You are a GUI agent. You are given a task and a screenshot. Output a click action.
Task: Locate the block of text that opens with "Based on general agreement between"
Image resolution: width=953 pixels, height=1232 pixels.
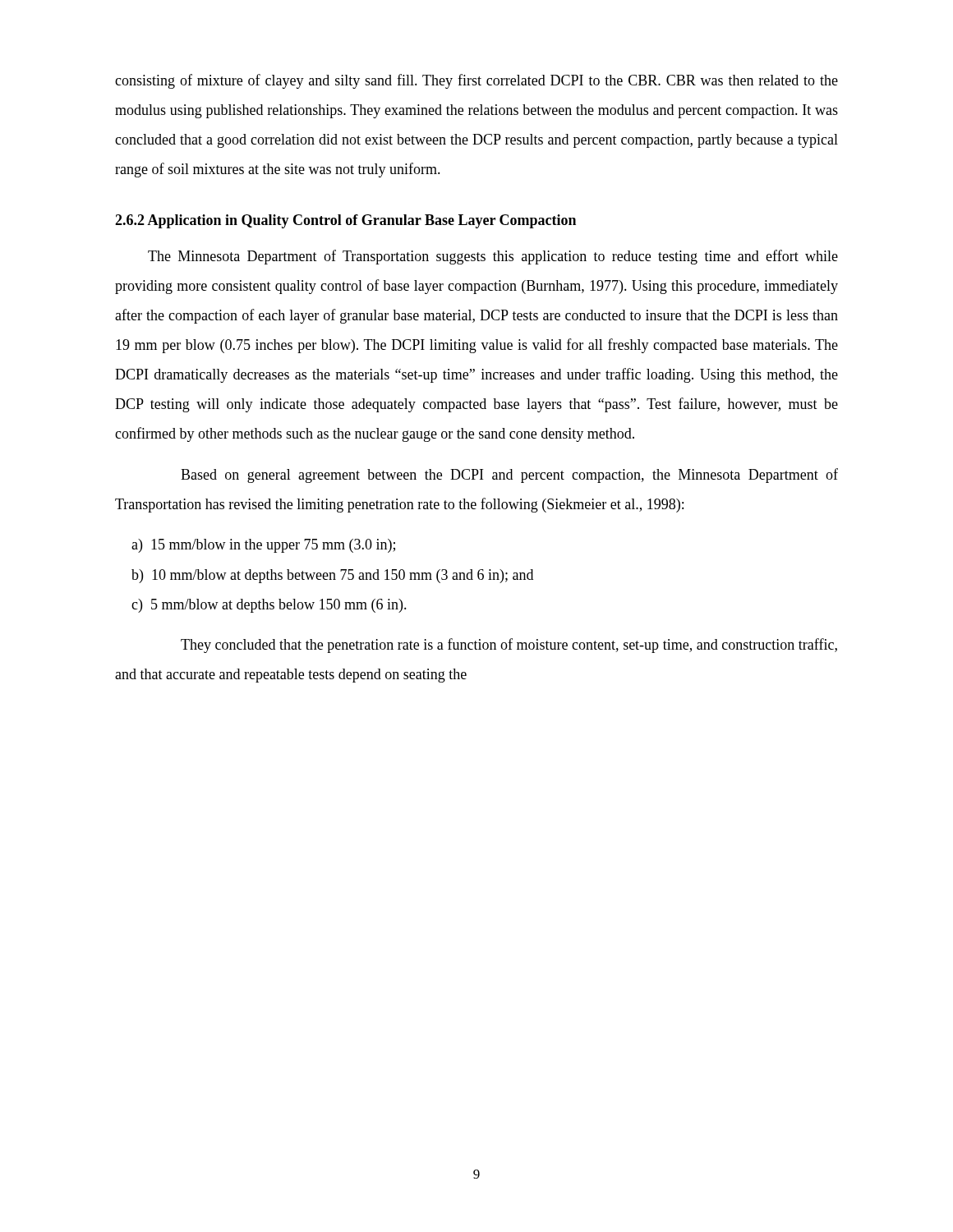[476, 490]
